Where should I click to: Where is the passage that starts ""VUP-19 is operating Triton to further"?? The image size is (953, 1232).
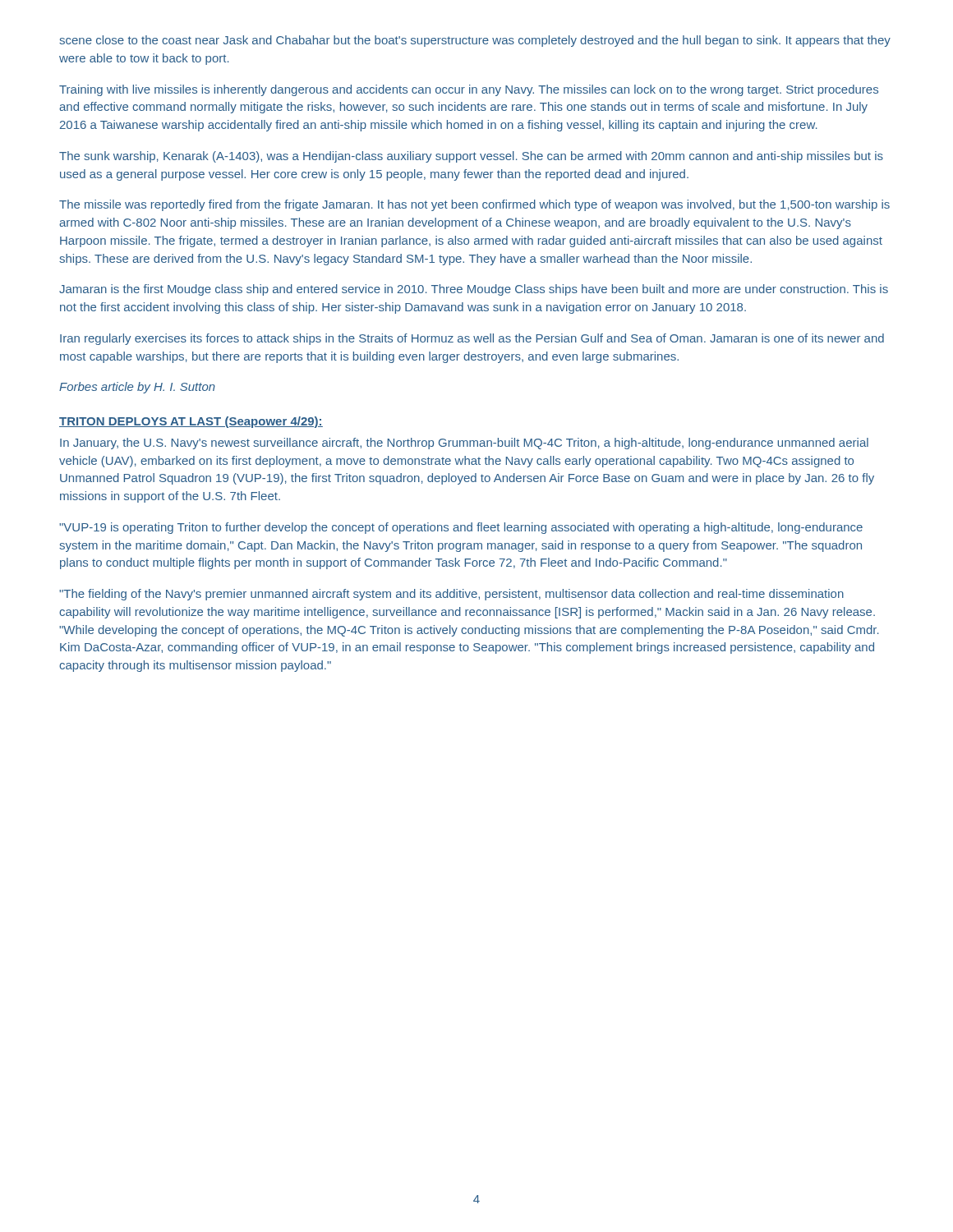pyautogui.click(x=476, y=545)
